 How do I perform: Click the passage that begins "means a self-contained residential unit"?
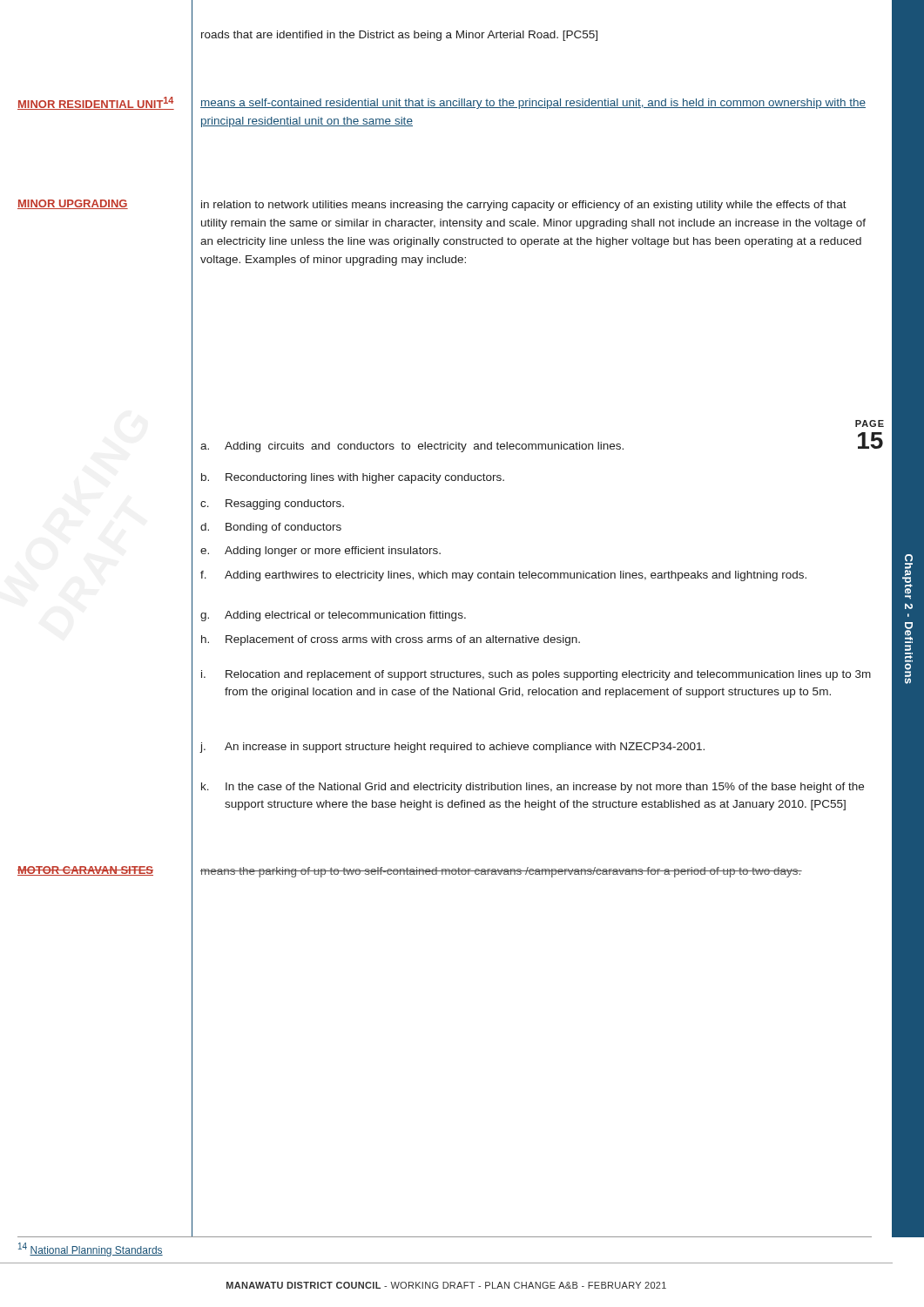(533, 111)
